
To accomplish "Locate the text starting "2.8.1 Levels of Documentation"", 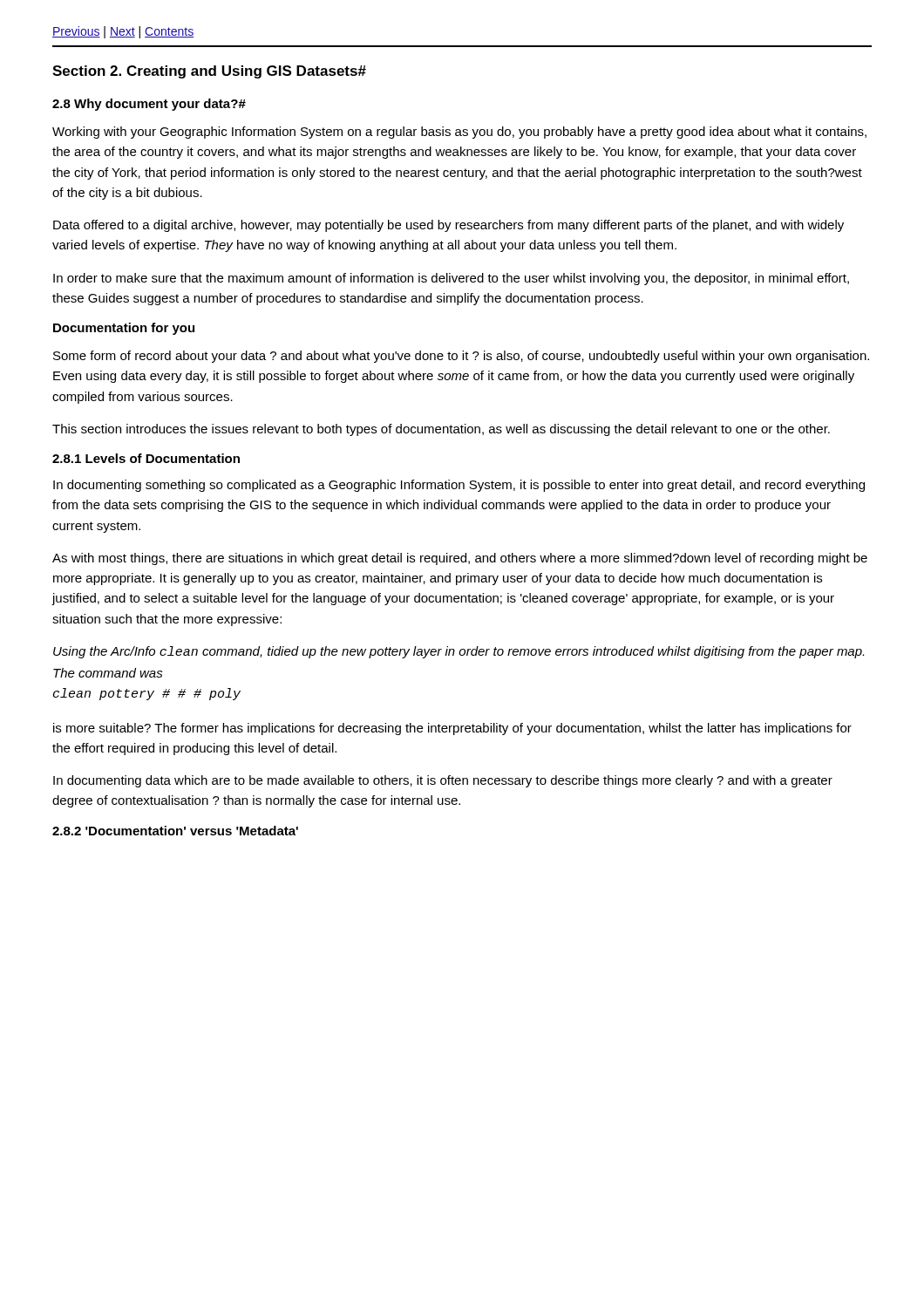I will [x=146, y=458].
